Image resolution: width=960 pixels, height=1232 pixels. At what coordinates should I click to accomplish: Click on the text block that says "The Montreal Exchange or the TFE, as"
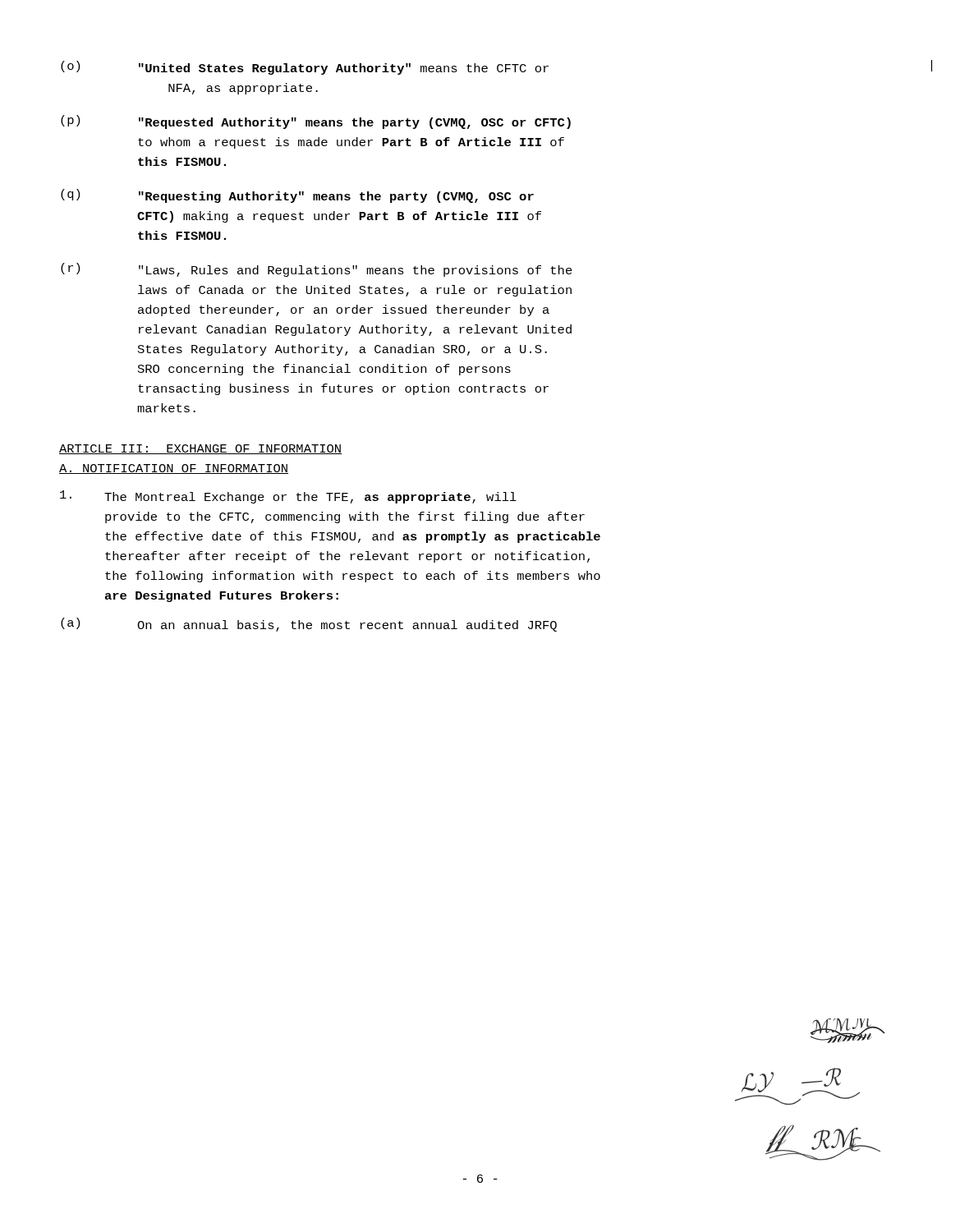457,547
